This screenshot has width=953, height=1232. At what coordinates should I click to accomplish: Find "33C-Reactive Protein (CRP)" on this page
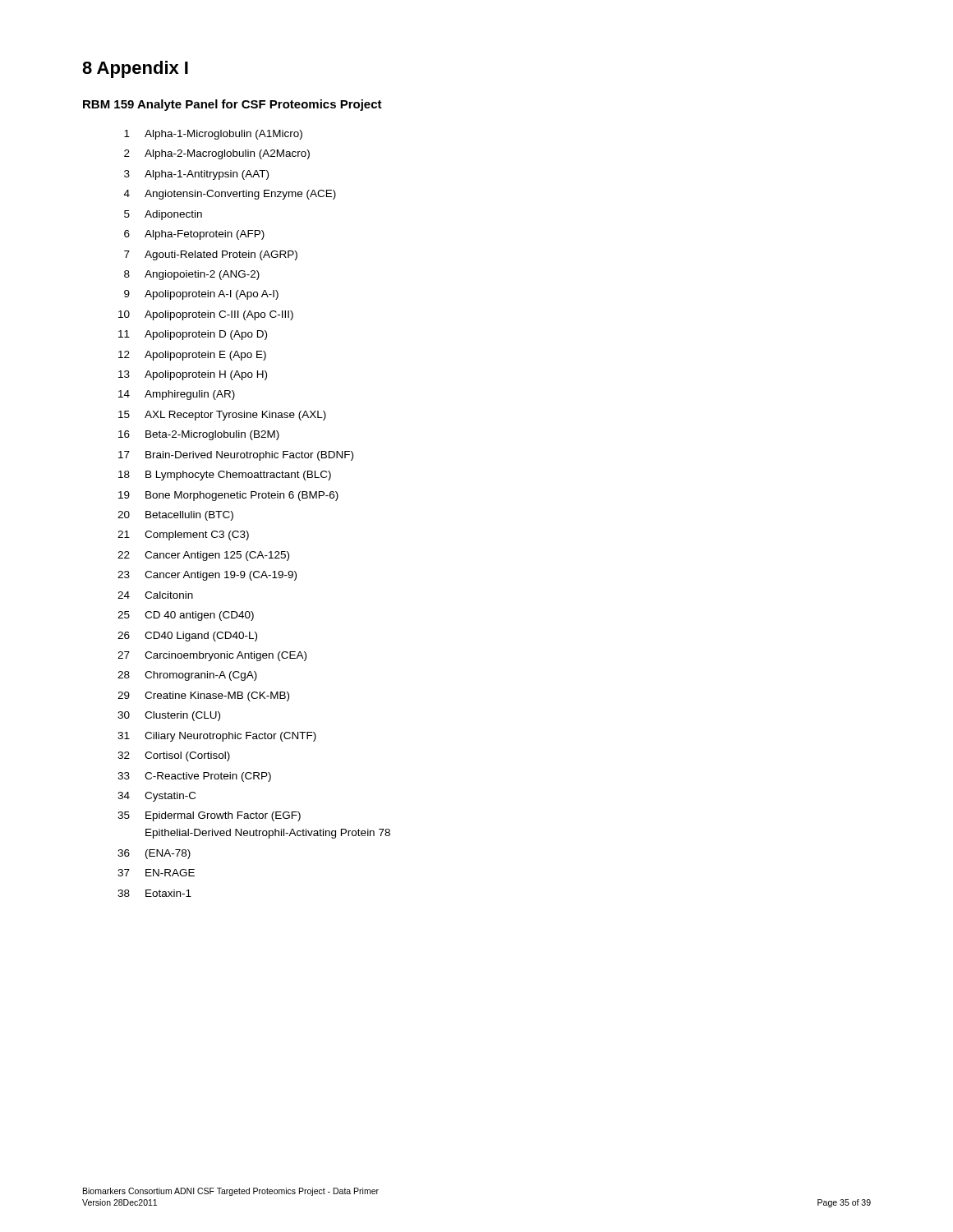pyautogui.click(x=194, y=777)
